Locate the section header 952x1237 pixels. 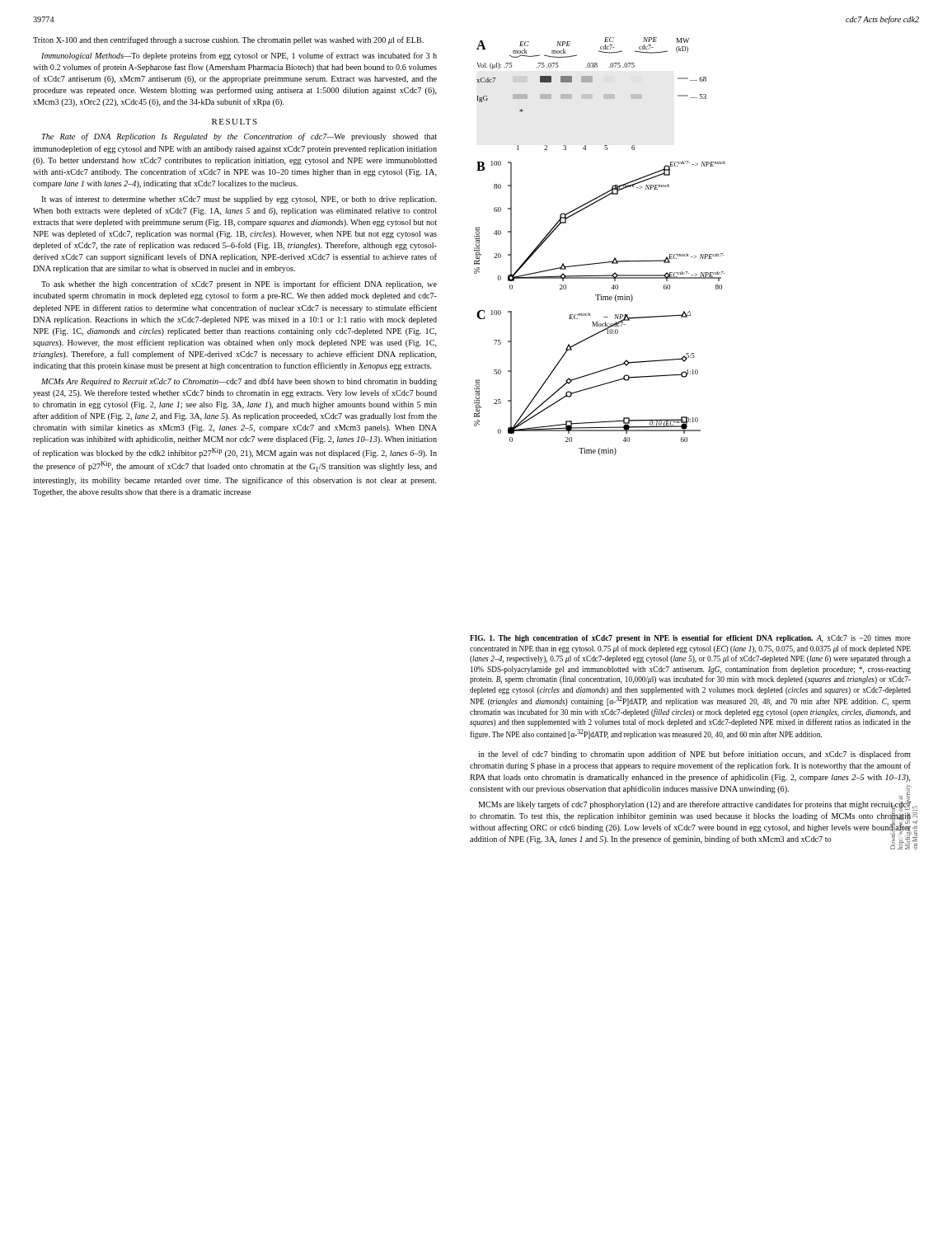235,122
